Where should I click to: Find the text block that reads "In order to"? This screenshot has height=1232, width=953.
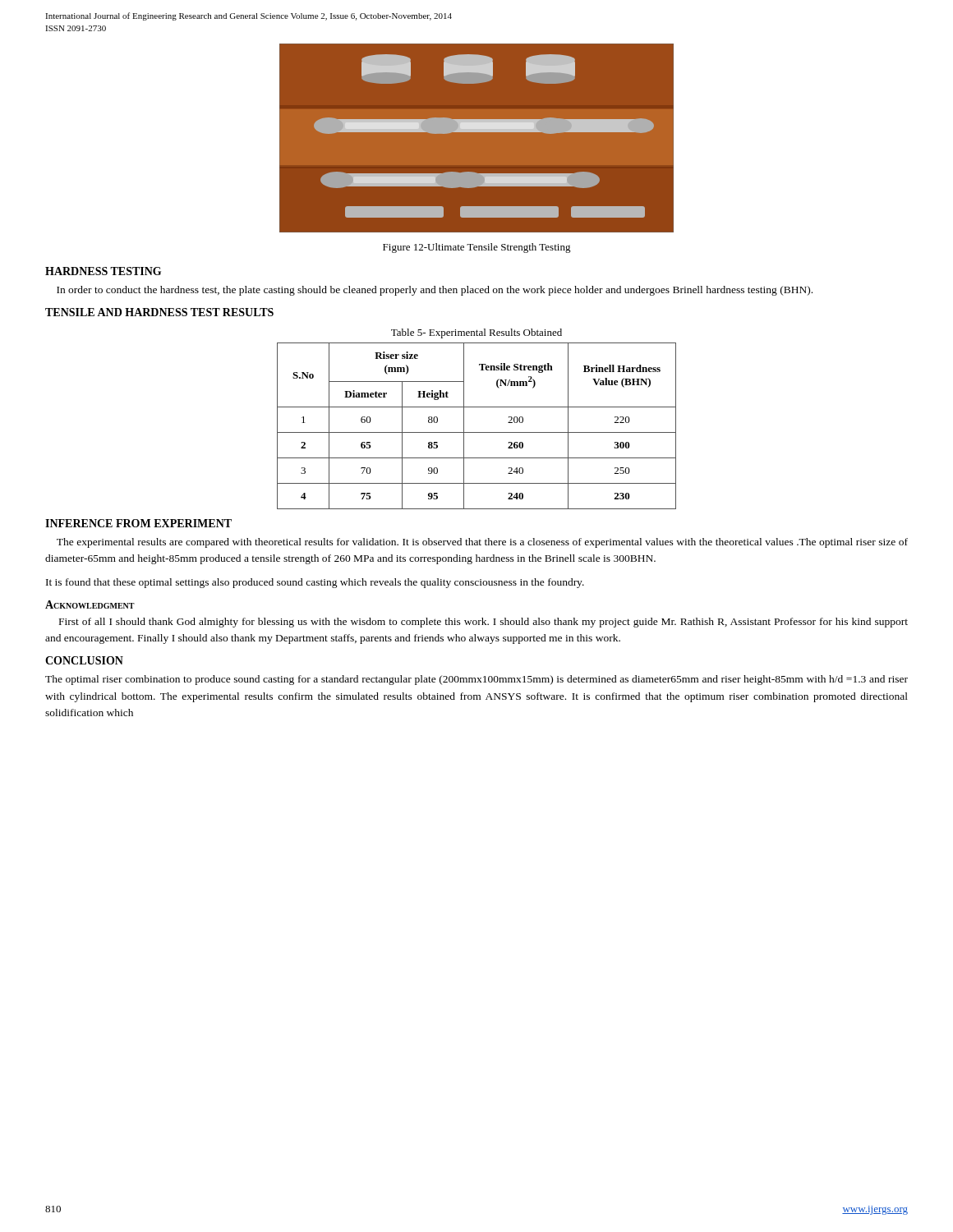point(429,289)
